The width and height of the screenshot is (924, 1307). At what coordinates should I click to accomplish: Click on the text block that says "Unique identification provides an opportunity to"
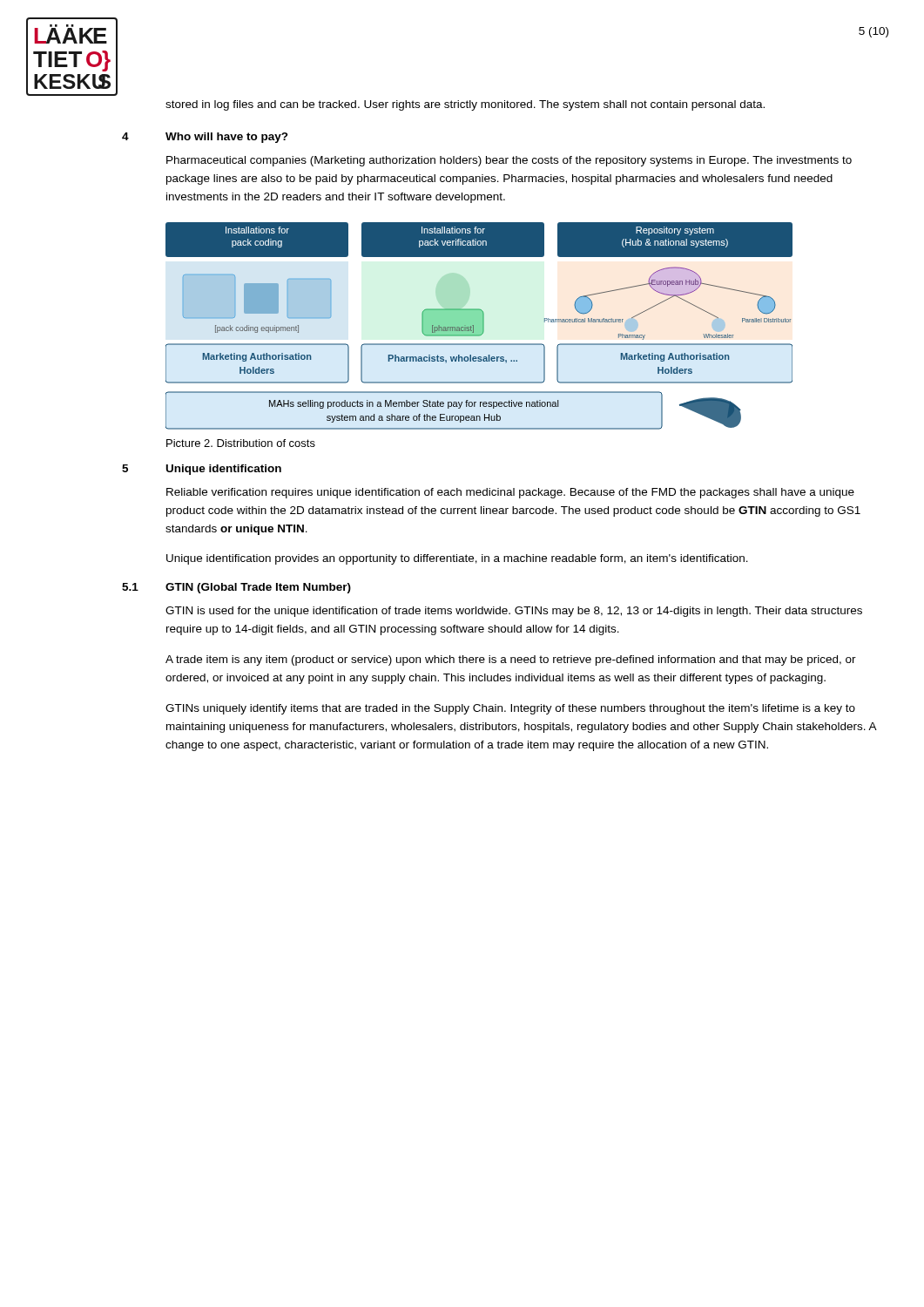457,558
